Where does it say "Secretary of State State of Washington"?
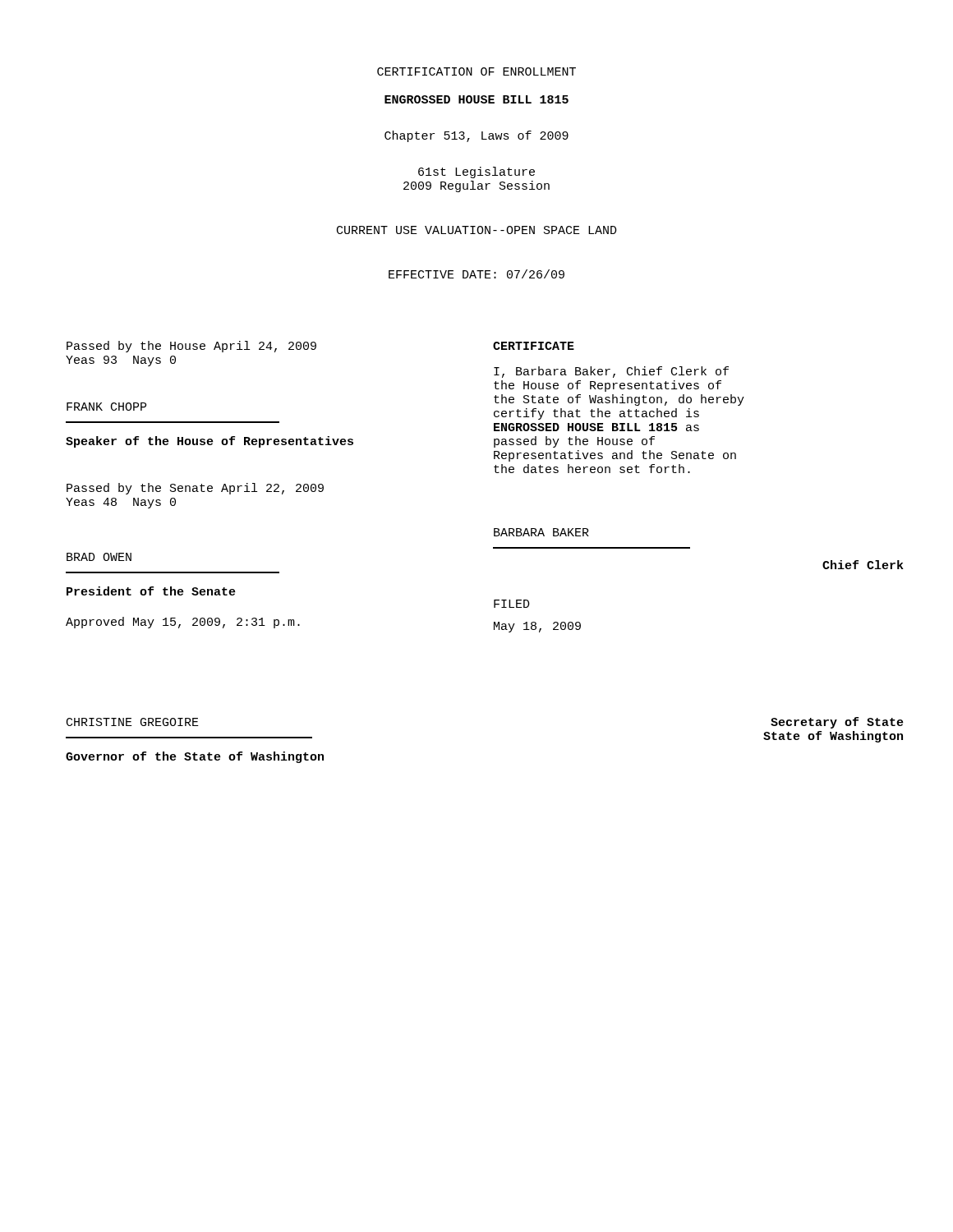The image size is (953, 1232). (x=833, y=730)
